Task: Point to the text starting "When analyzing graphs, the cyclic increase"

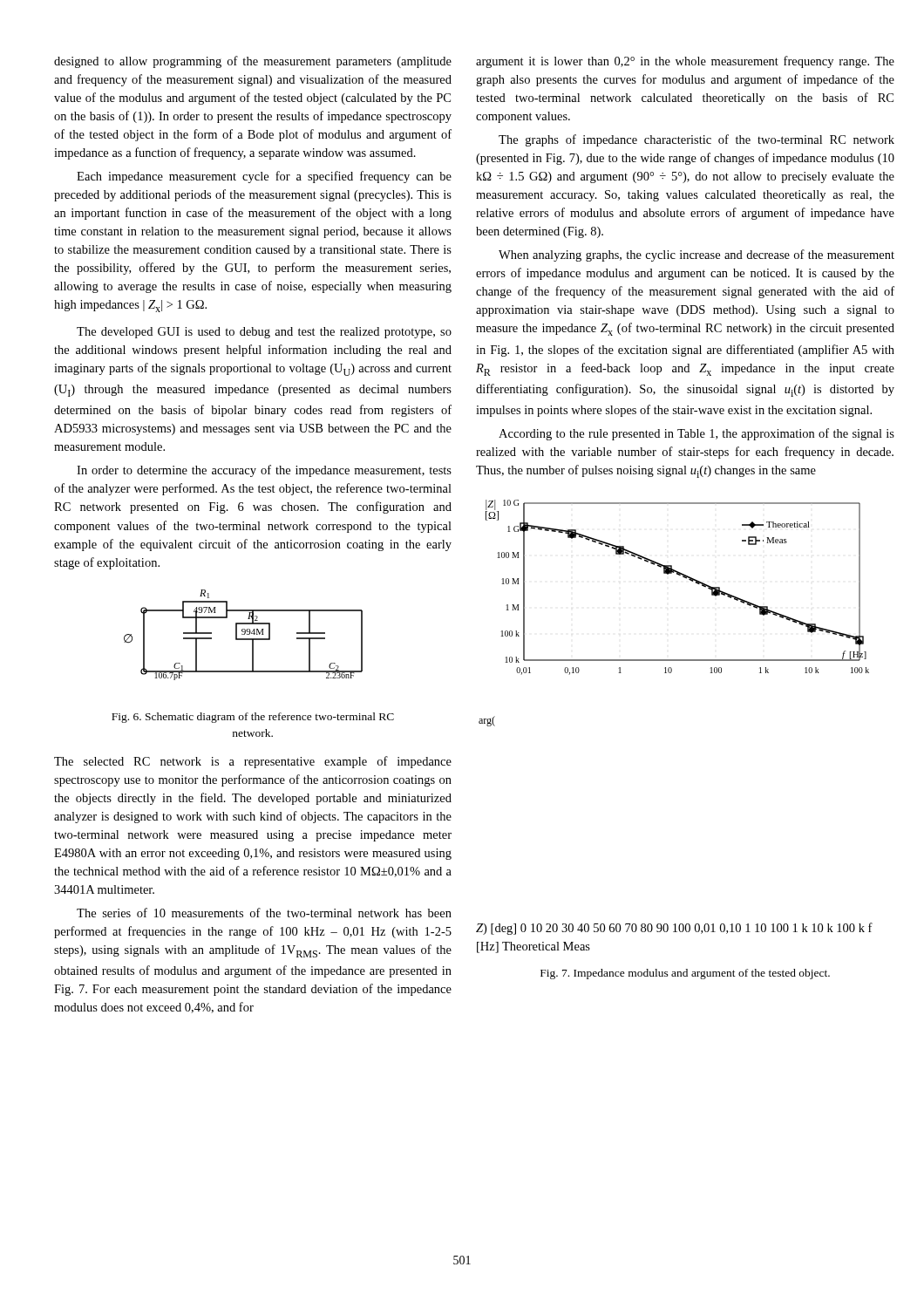Action: (685, 333)
